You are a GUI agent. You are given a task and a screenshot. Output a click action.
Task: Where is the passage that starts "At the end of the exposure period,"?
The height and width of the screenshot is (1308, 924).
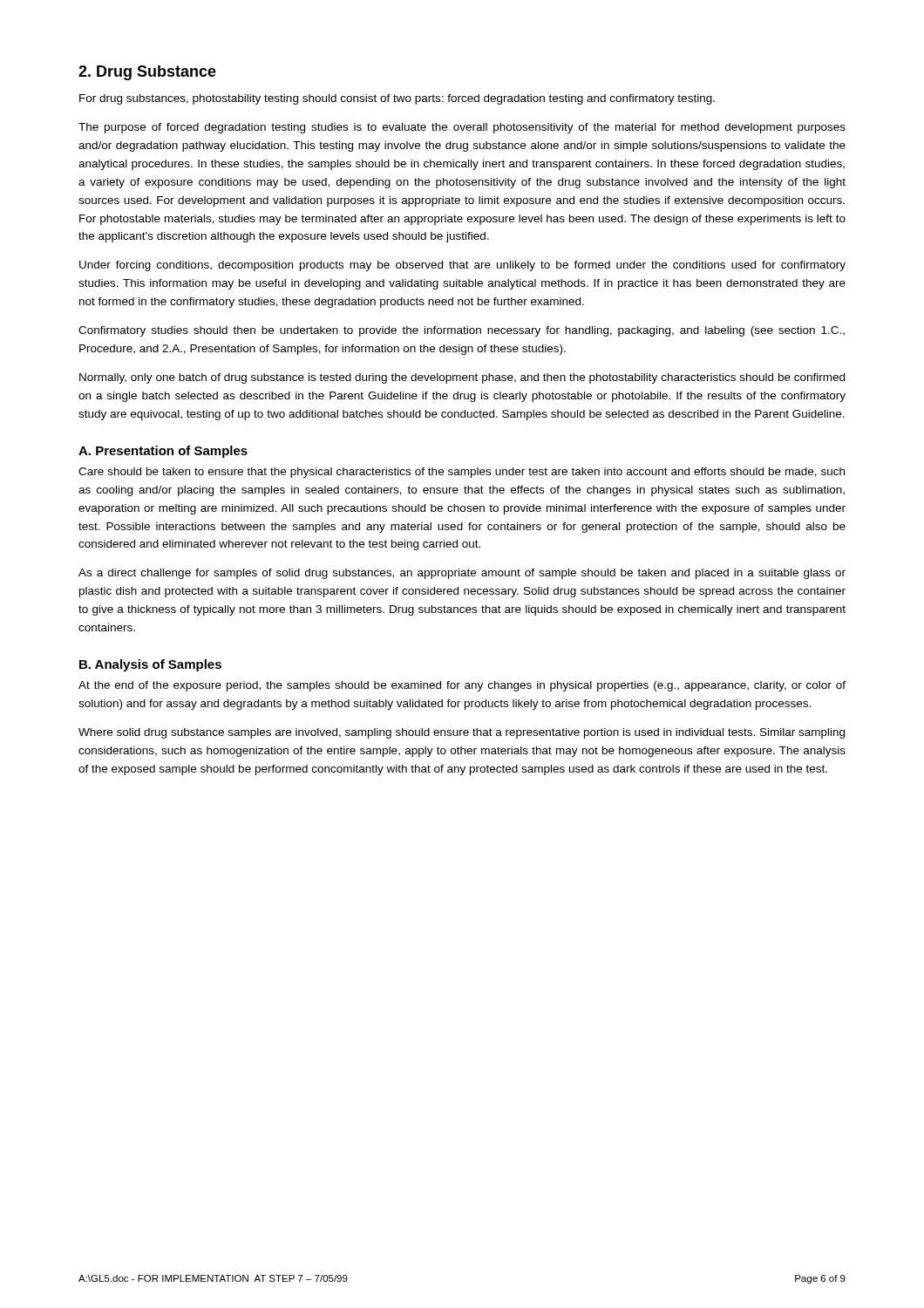click(462, 694)
